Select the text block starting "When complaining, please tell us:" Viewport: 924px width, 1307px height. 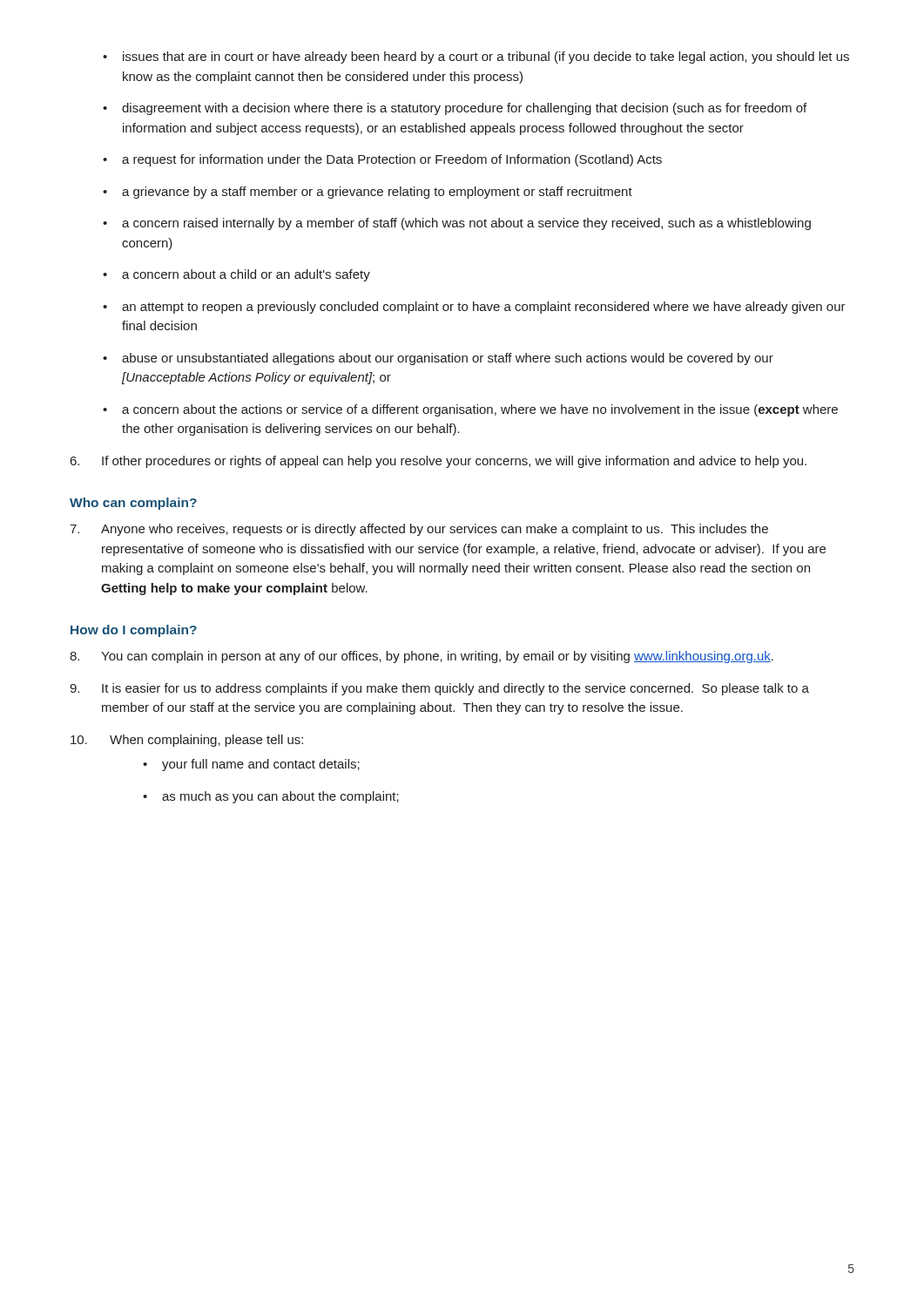[x=187, y=741]
